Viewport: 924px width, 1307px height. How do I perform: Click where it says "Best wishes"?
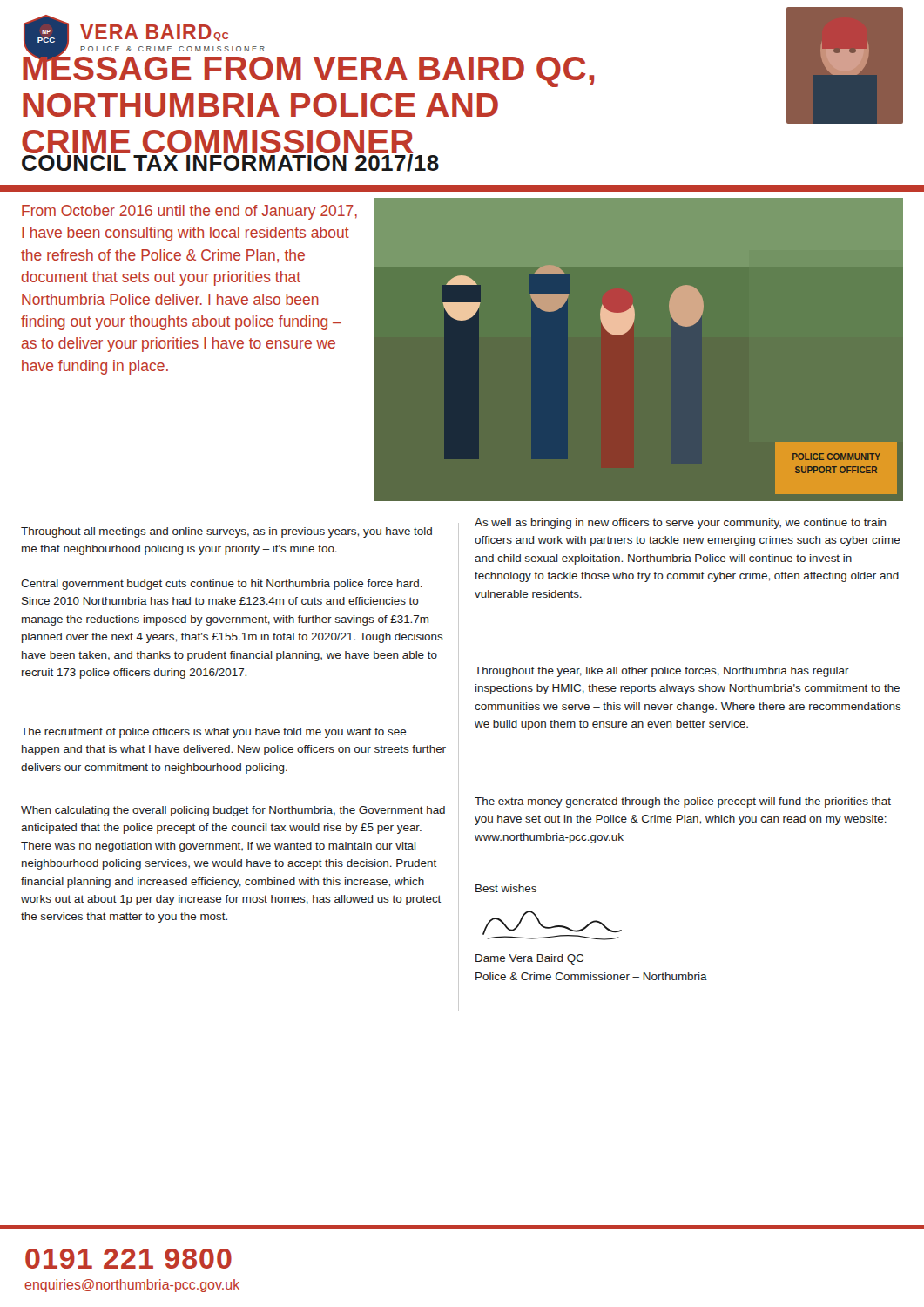tap(506, 888)
